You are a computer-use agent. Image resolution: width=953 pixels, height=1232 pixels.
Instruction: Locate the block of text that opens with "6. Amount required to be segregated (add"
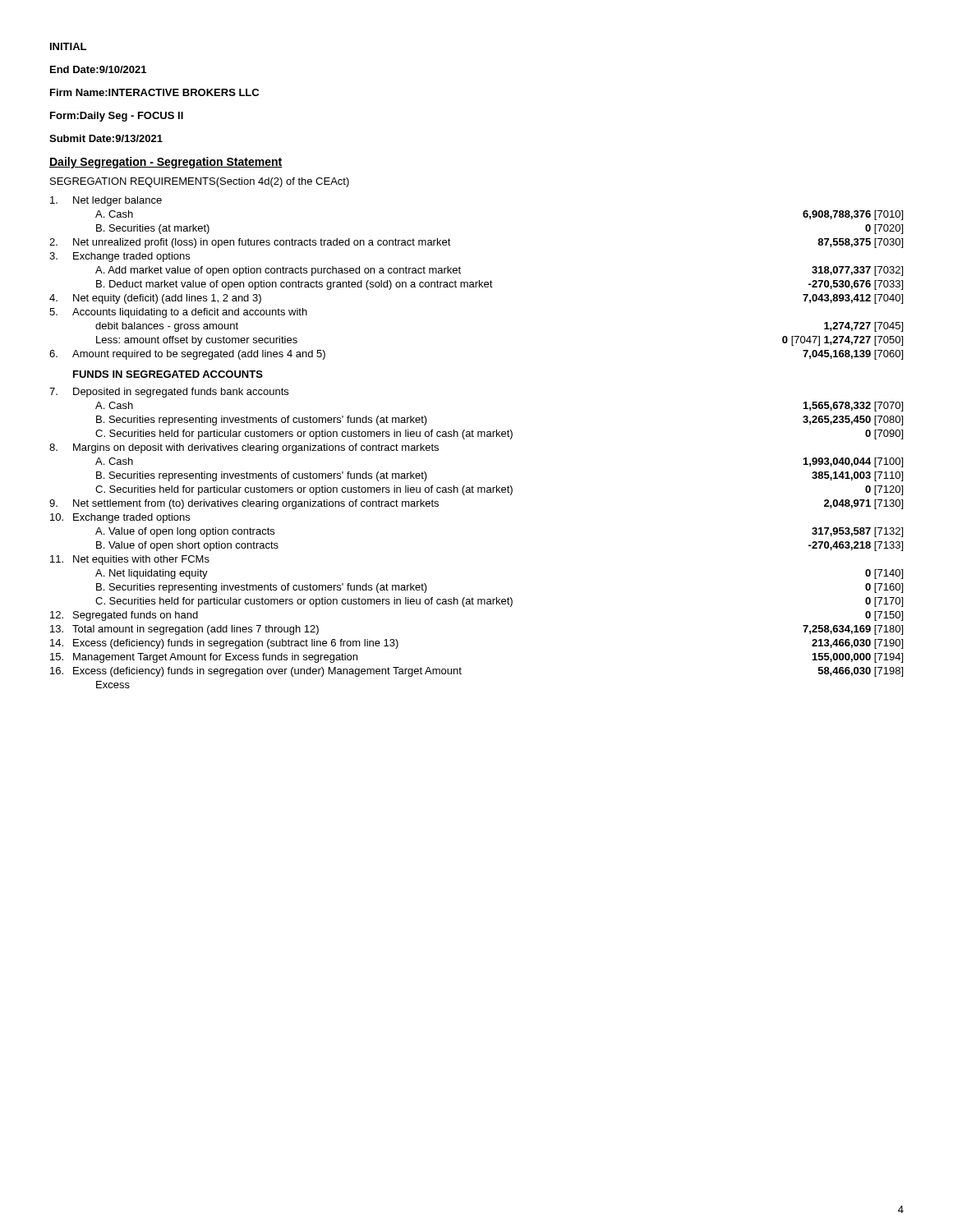click(x=203, y=354)
